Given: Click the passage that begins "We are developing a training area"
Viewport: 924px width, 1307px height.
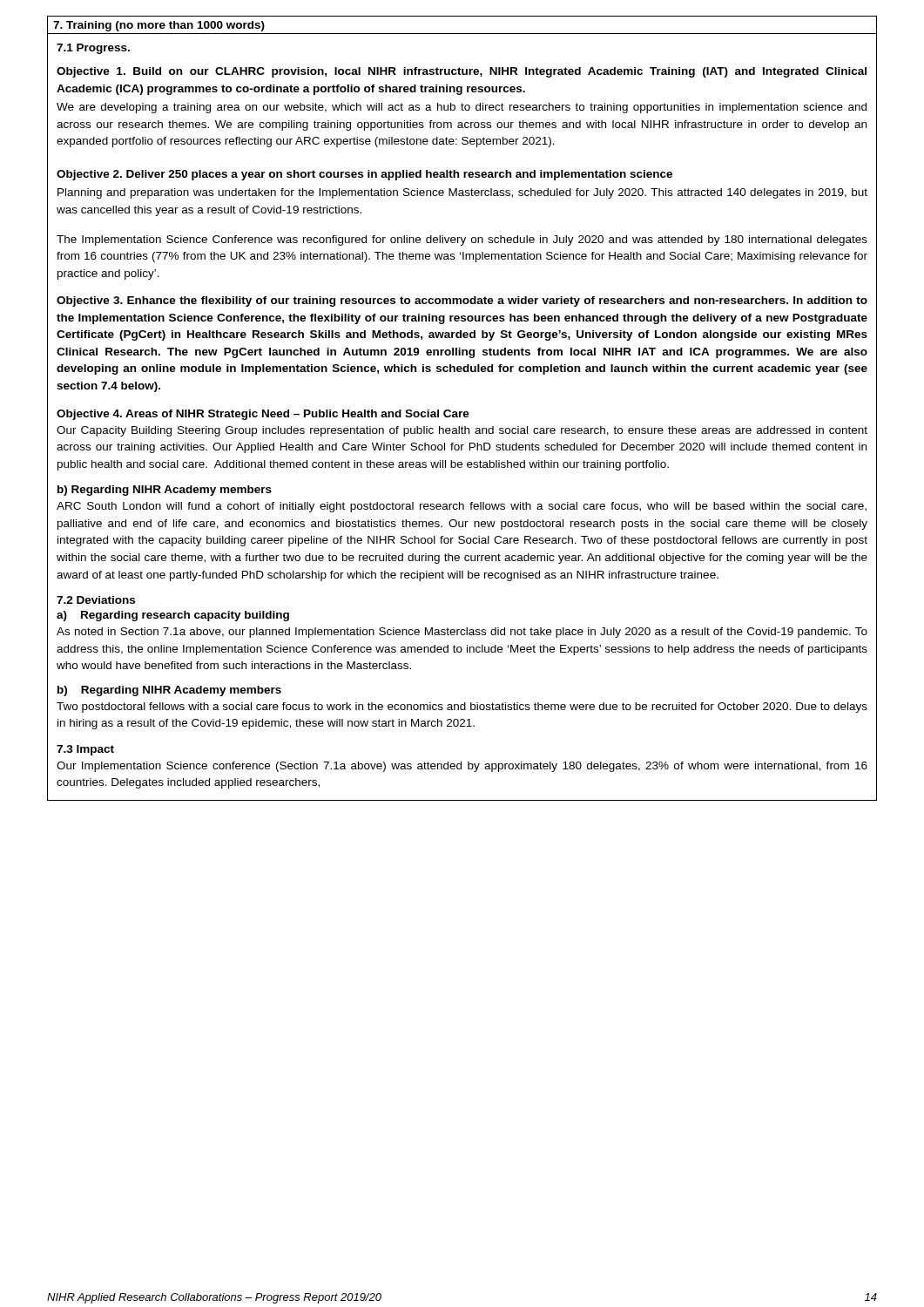Looking at the screenshot, I should [462, 124].
